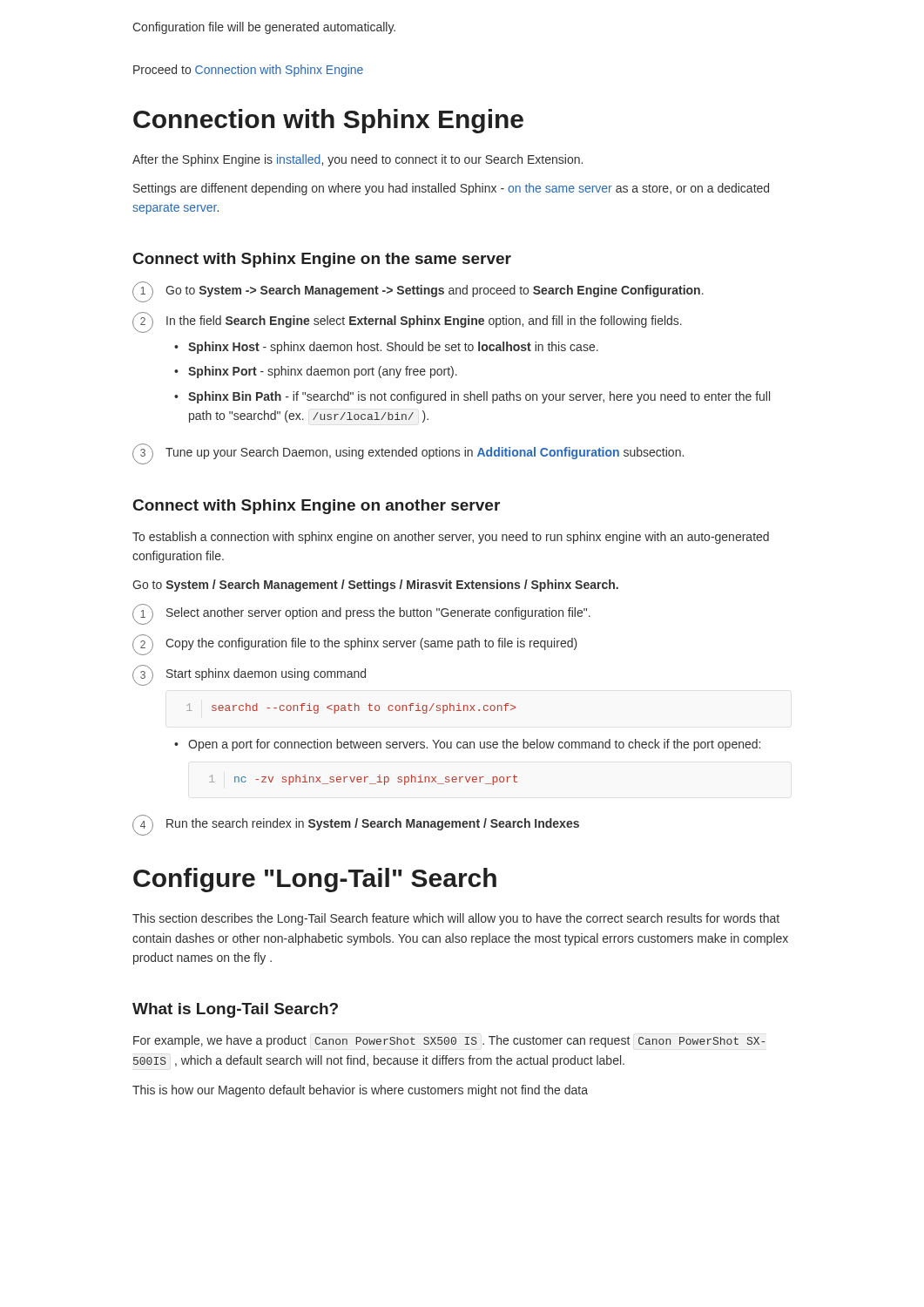The width and height of the screenshot is (924, 1307).
Task: Locate the text block that reads "This section describes"
Action: tap(460, 938)
